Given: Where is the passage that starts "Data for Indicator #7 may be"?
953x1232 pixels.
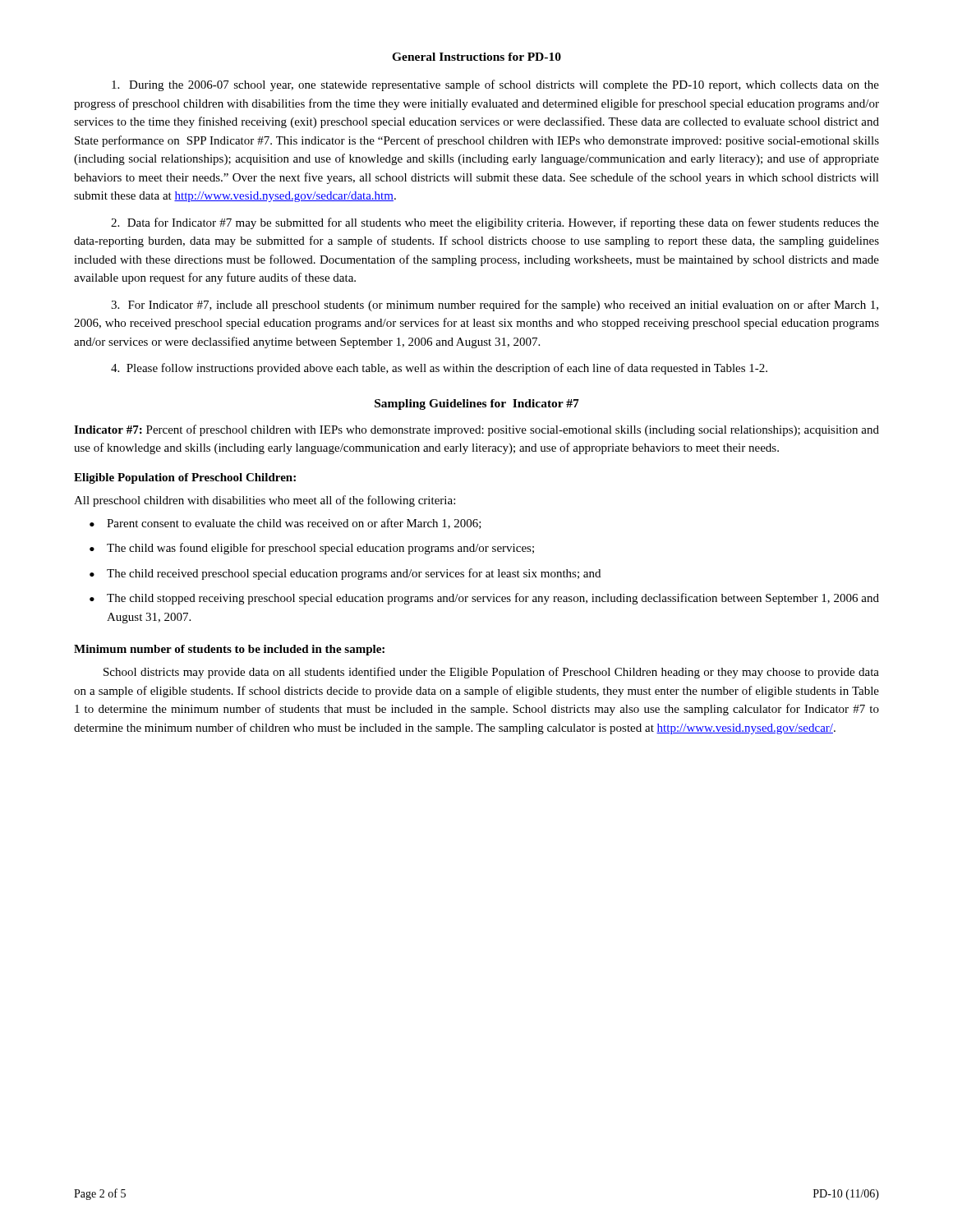Looking at the screenshot, I should pyautogui.click(x=476, y=250).
